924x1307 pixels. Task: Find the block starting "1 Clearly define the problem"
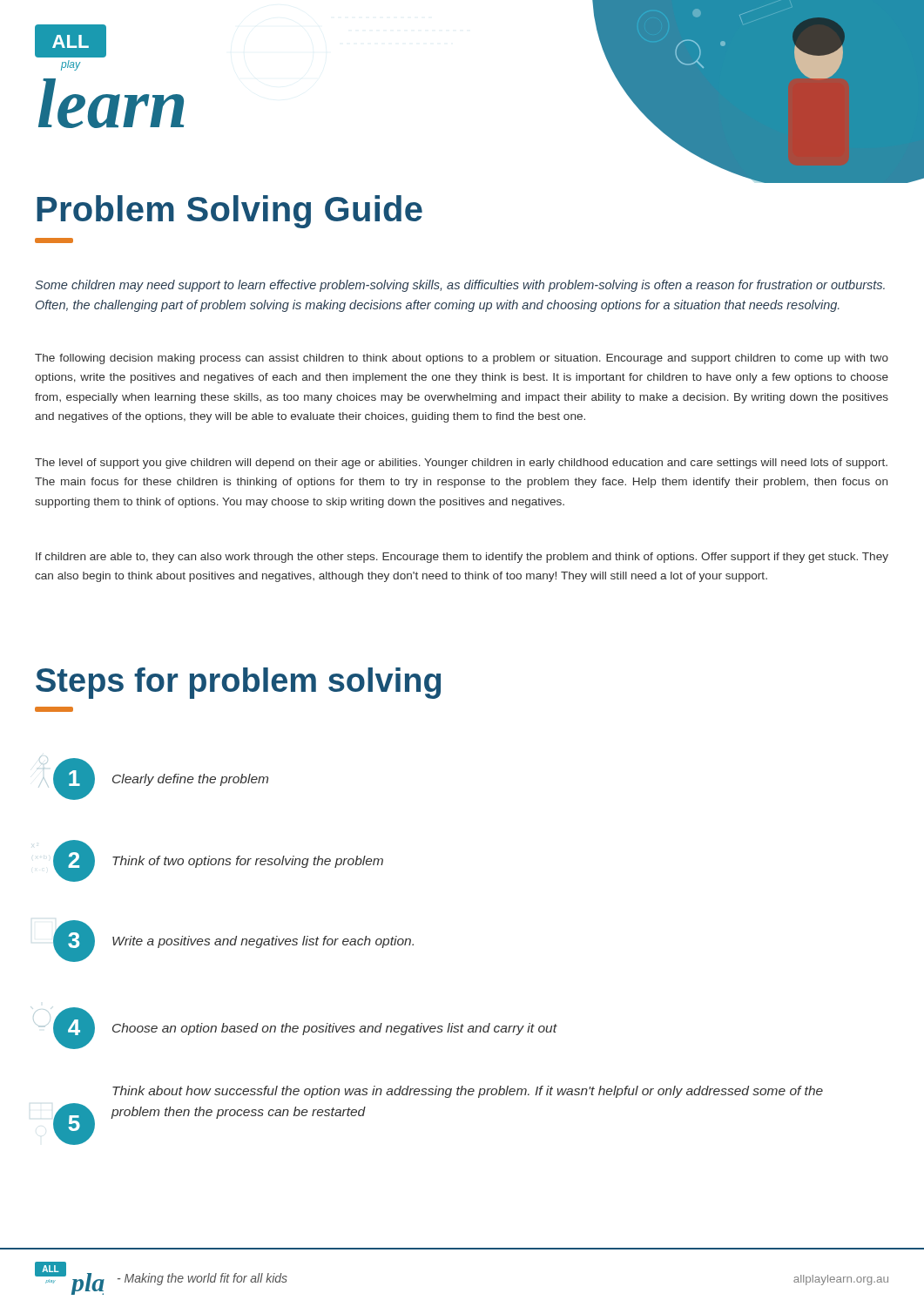coord(148,779)
